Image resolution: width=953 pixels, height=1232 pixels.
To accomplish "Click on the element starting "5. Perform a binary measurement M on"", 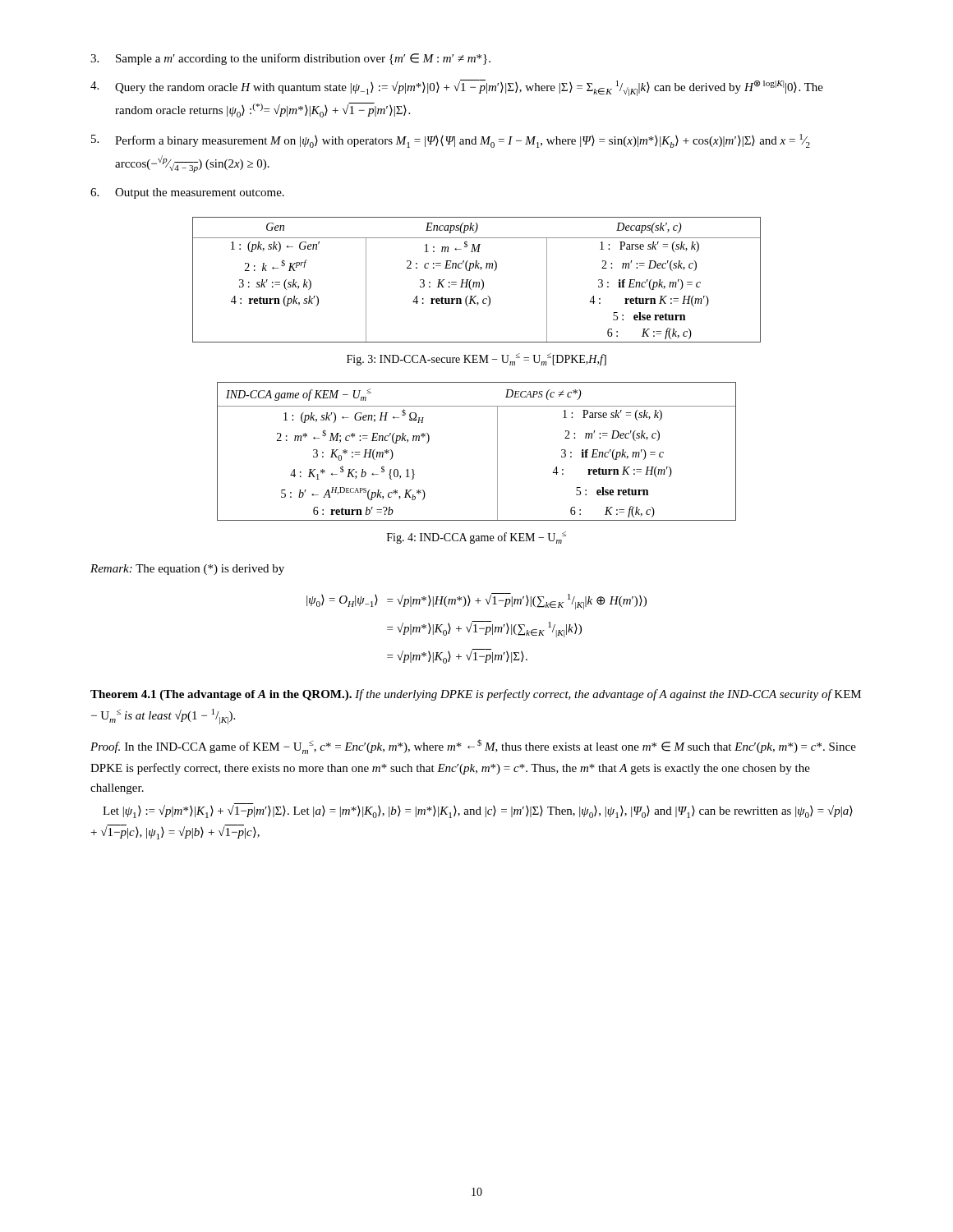I will [476, 152].
